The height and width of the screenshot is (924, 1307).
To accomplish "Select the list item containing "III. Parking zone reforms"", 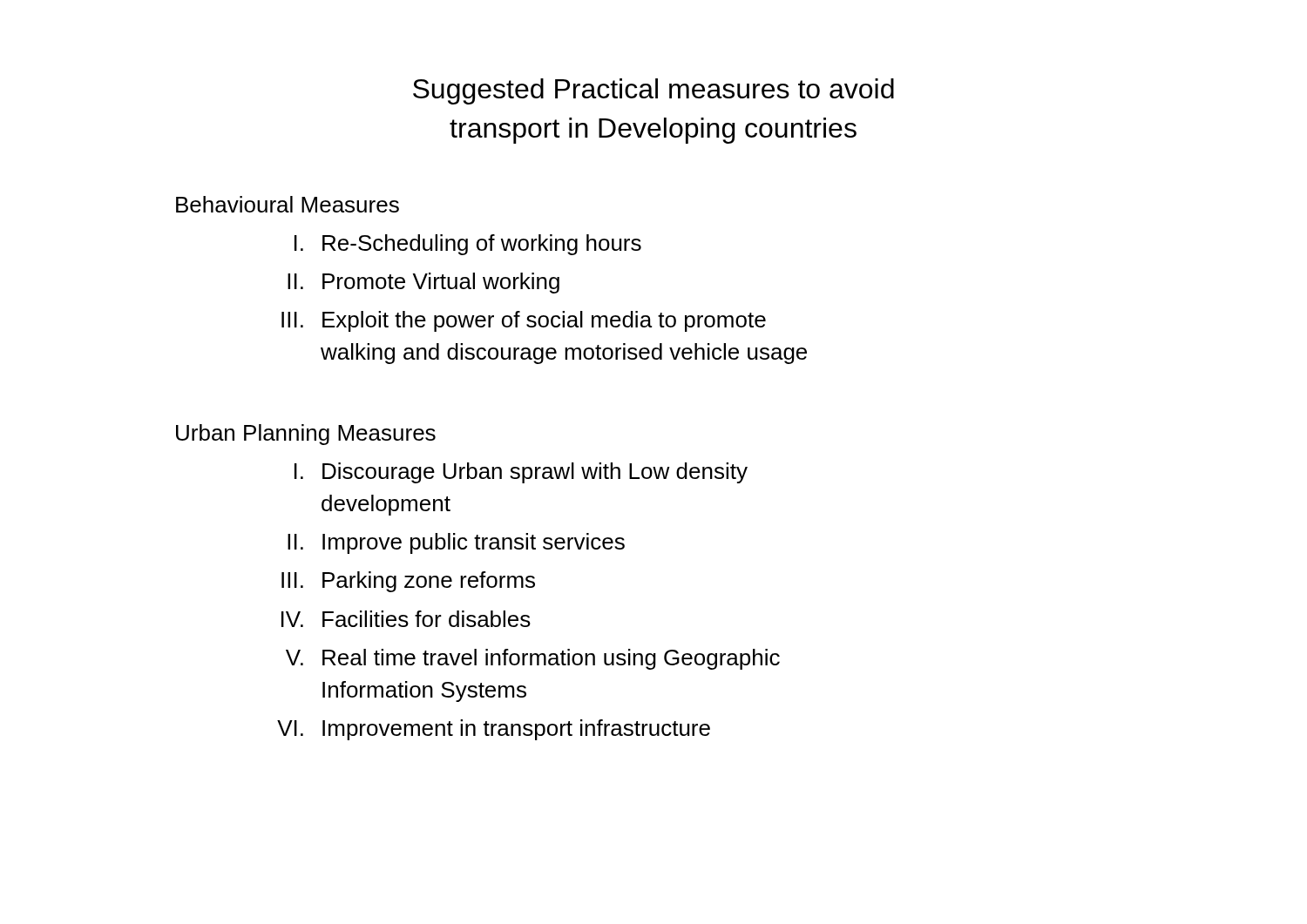I will click(x=408, y=582).
